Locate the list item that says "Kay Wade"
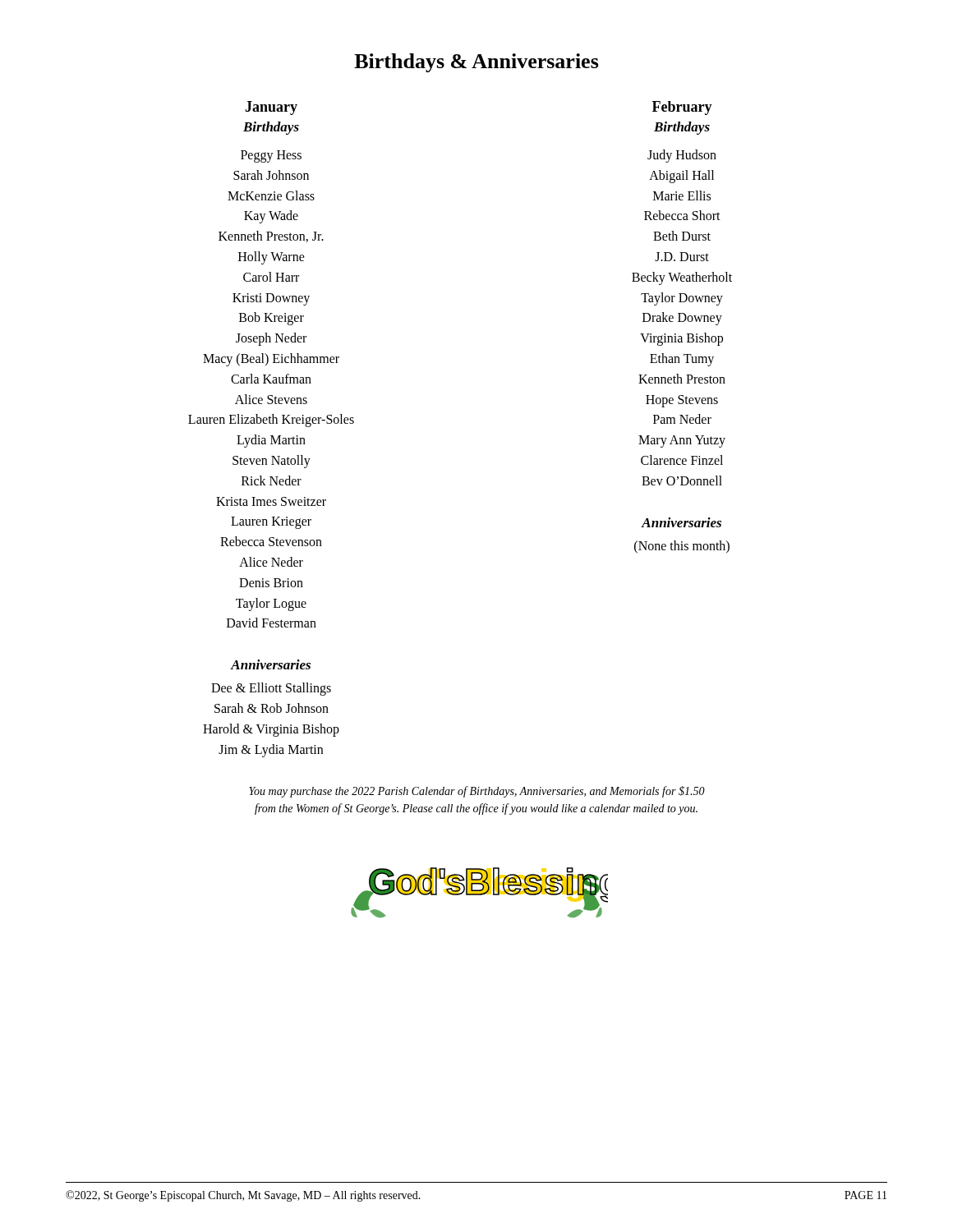The image size is (953, 1232). click(271, 216)
